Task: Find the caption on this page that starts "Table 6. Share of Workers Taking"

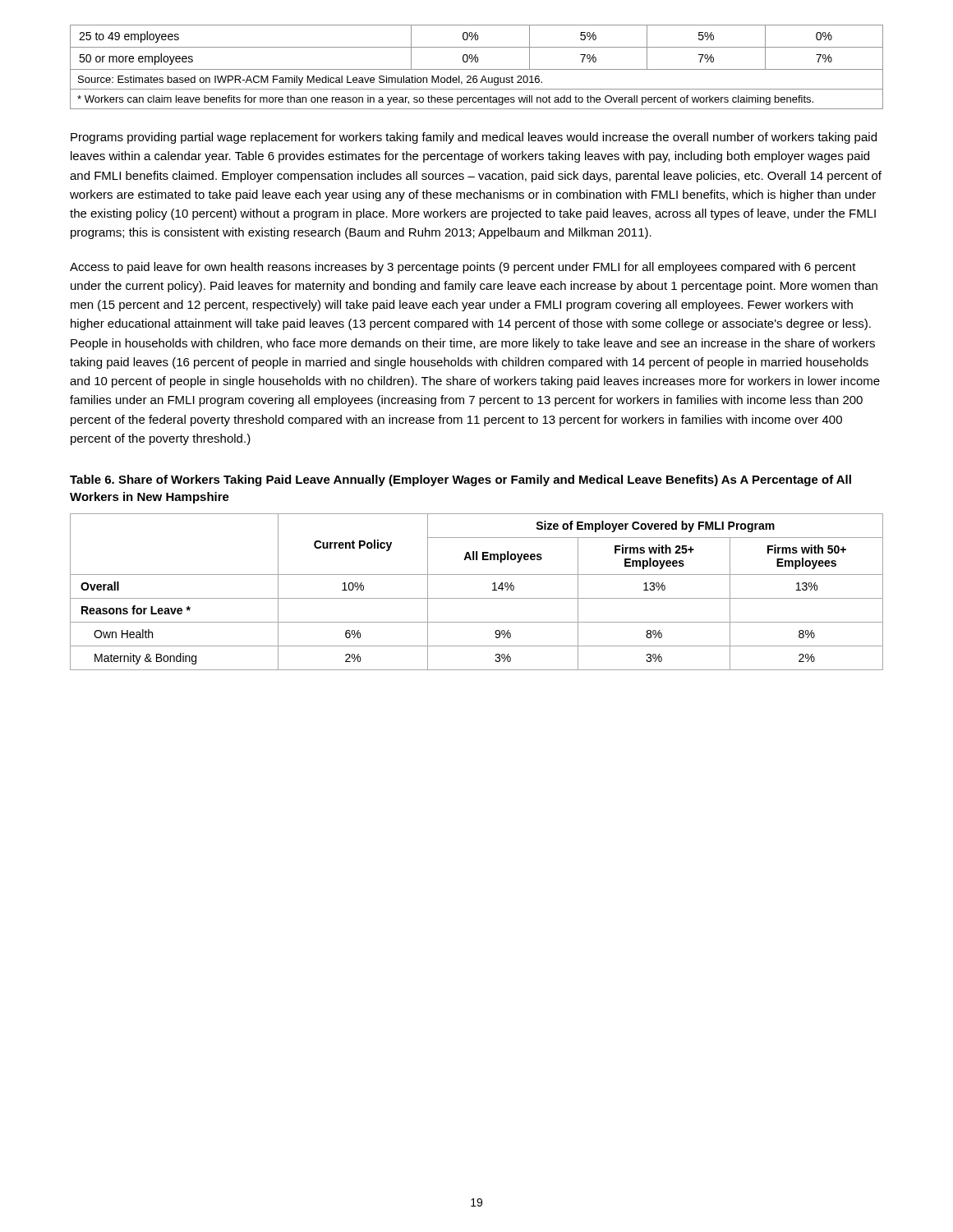Action: [x=461, y=488]
